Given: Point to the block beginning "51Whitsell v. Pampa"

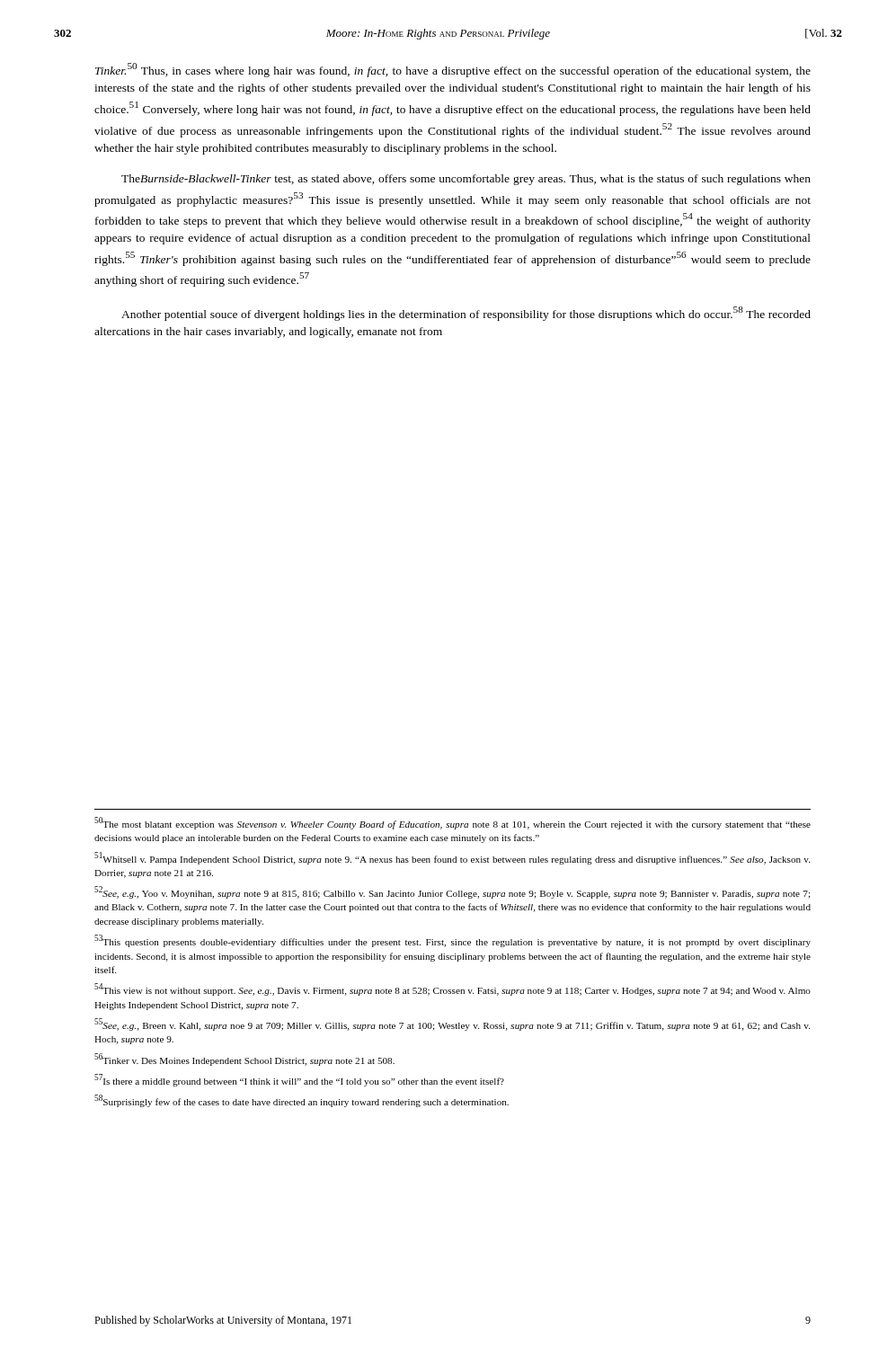Looking at the screenshot, I should pyautogui.click(x=452, y=864).
